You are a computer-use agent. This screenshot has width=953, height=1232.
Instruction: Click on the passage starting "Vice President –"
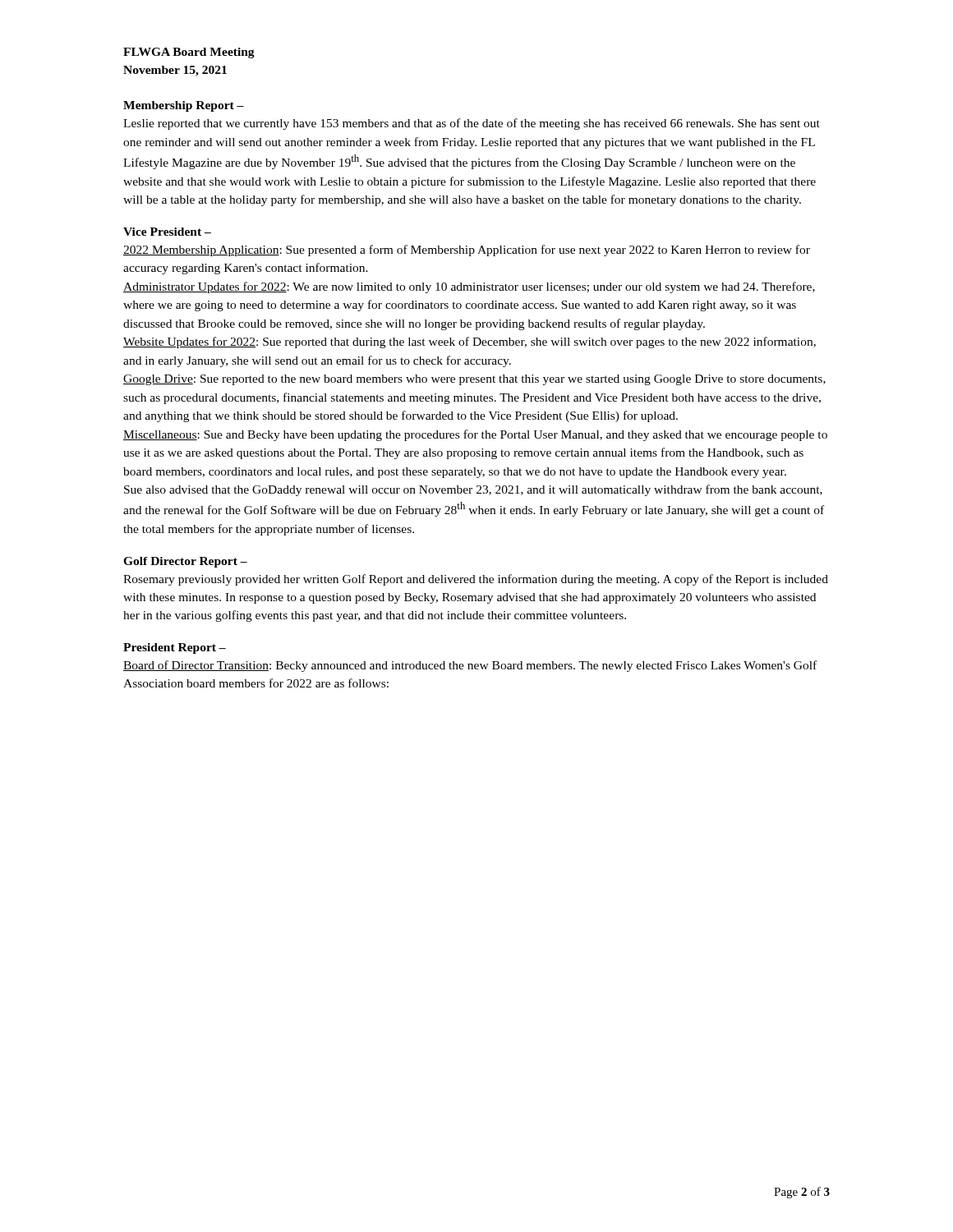pyautogui.click(x=167, y=231)
